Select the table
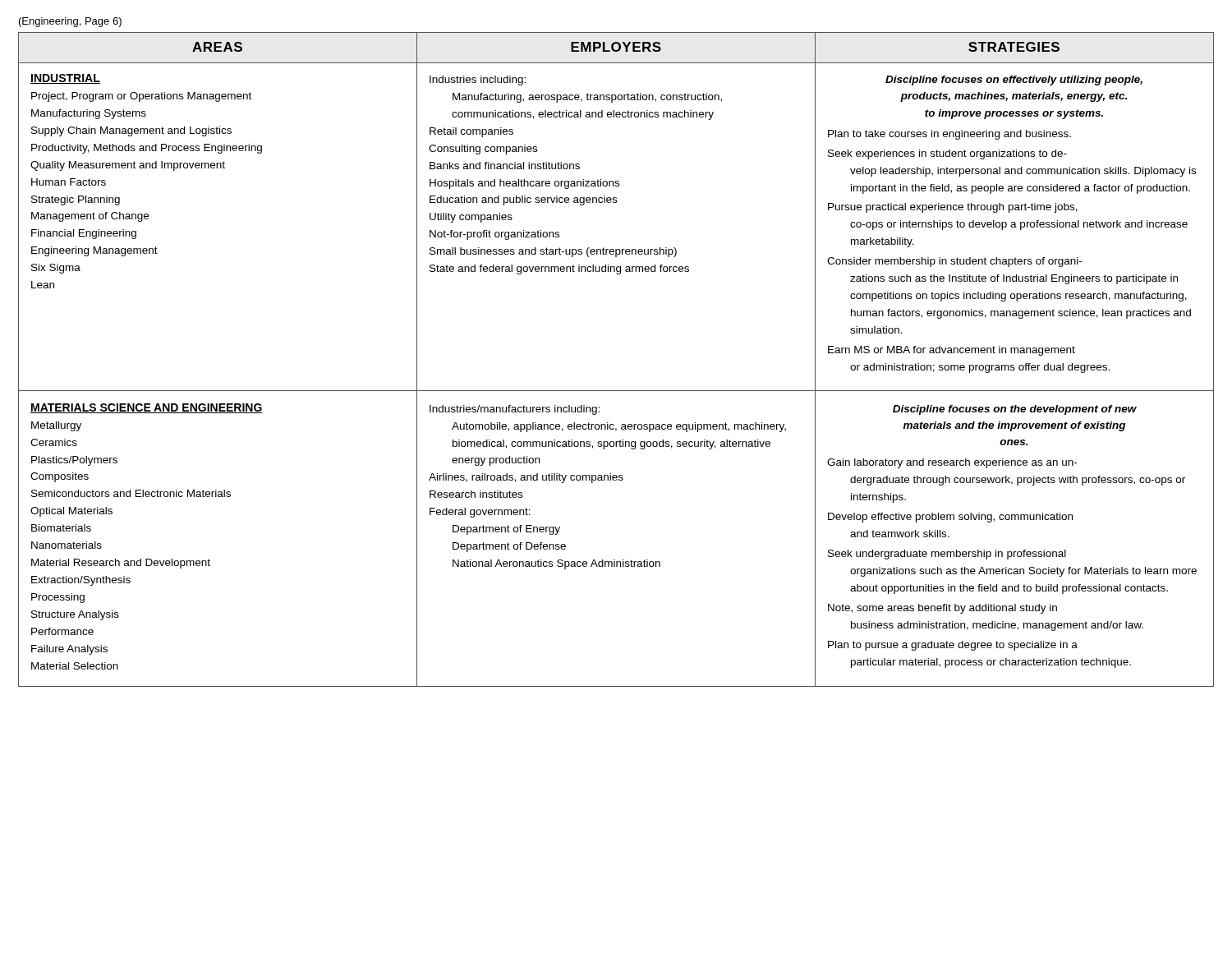Viewport: 1232px width, 953px height. pyautogui.click(x=616, y=360)
